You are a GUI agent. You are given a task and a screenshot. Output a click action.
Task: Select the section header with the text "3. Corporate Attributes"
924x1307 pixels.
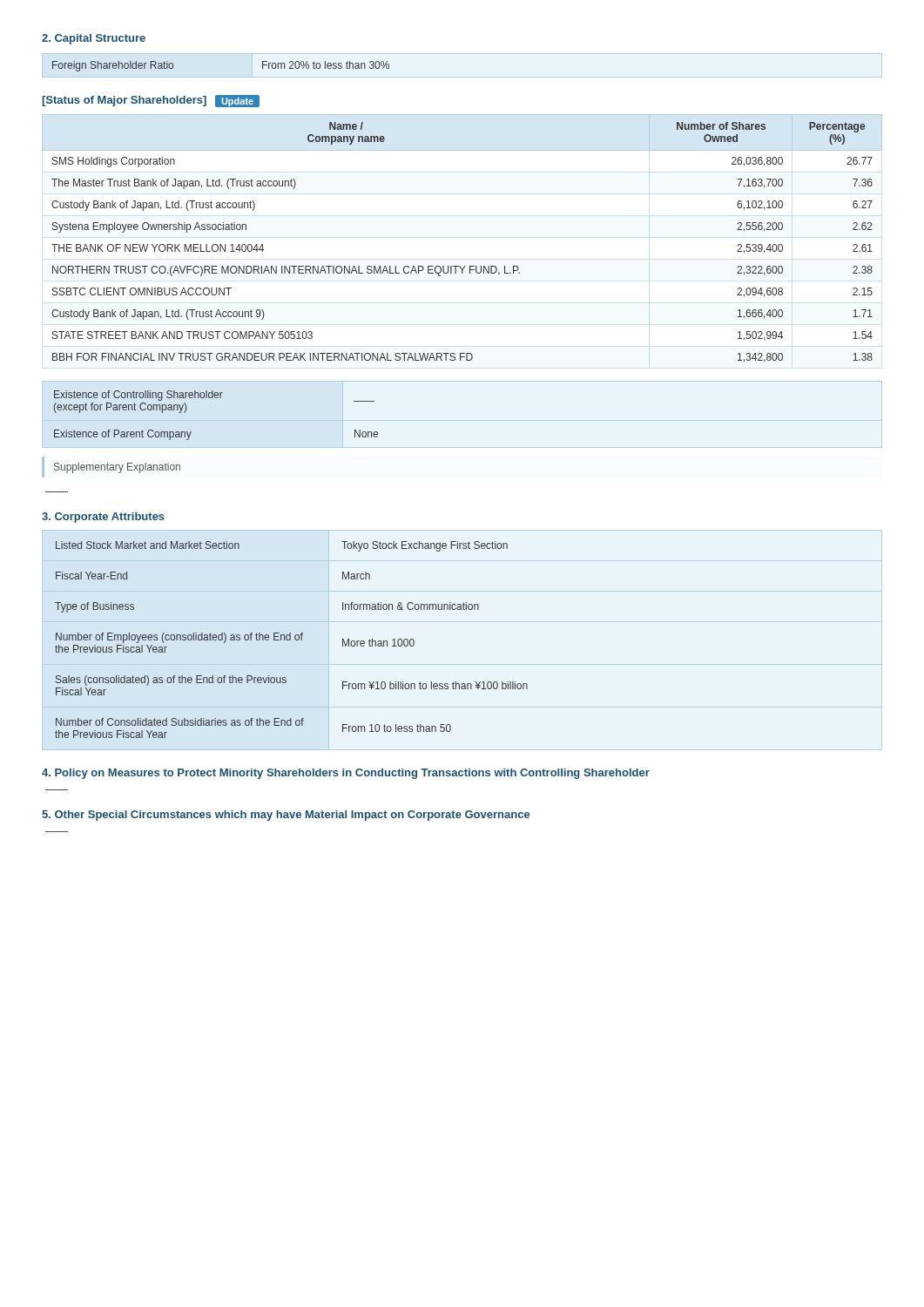pyautogui.click(x=103, y=516)
